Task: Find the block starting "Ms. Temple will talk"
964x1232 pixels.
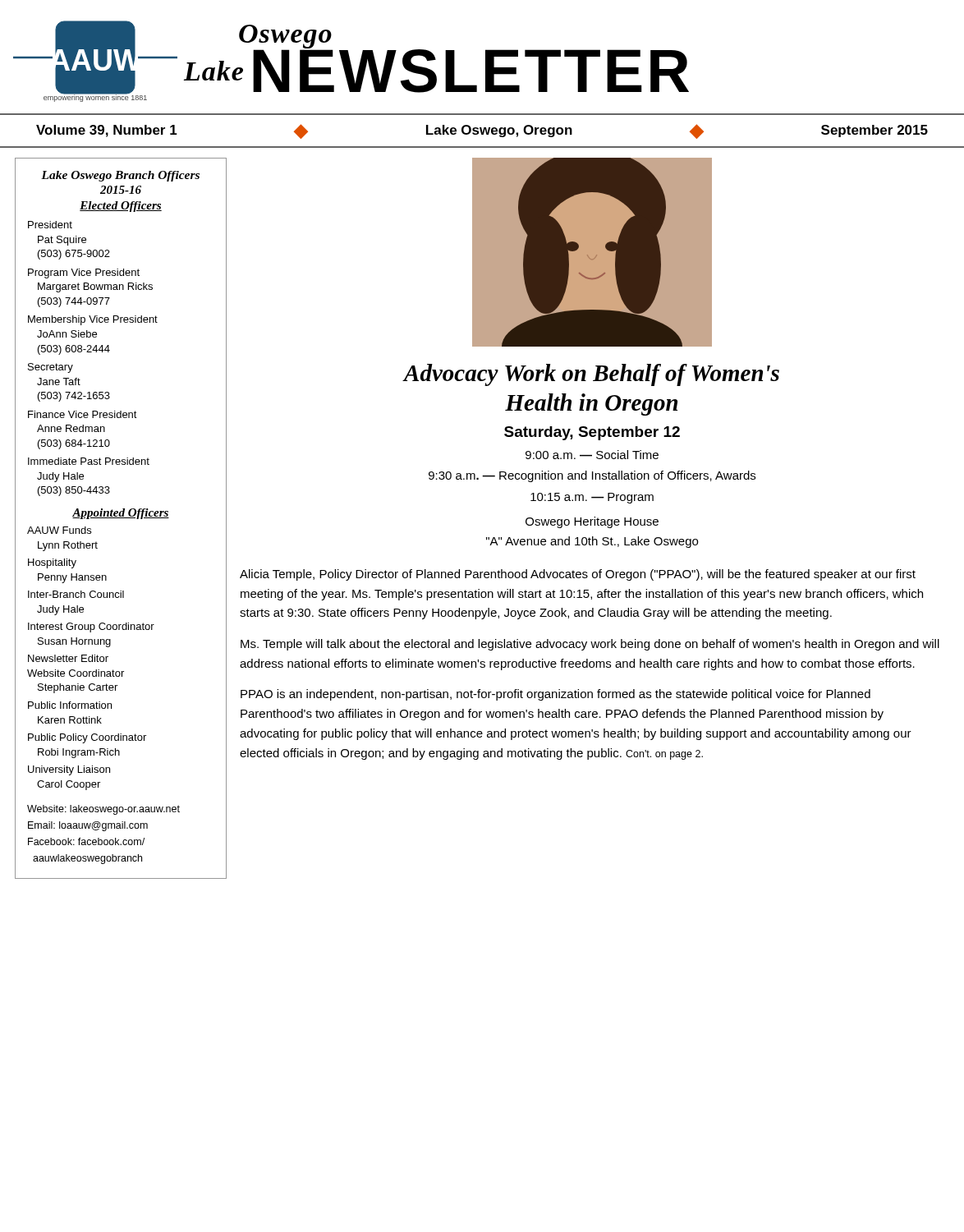Action: tap(590, 653)
